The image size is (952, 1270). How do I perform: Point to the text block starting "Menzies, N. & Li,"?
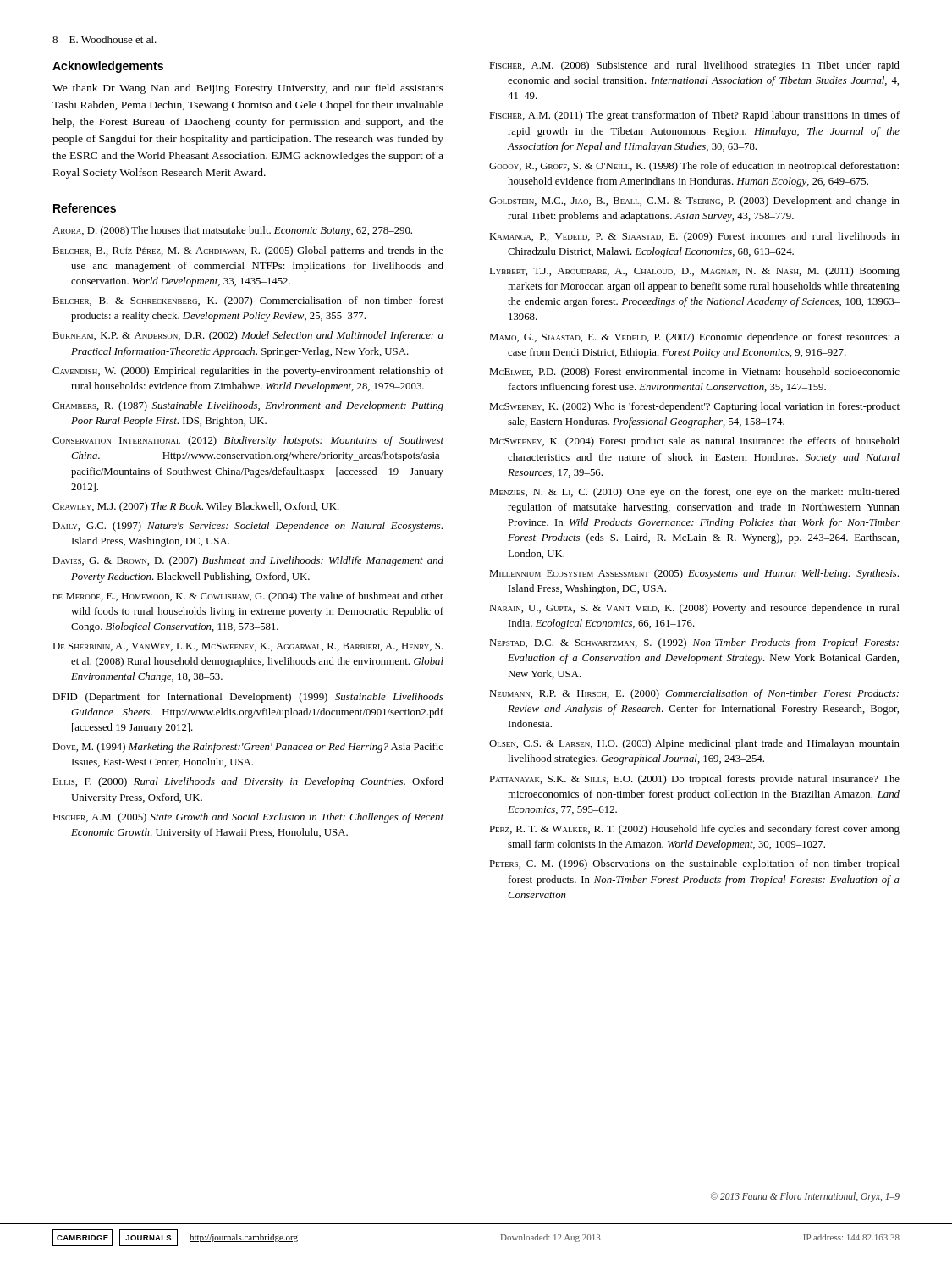coord(694,523)
